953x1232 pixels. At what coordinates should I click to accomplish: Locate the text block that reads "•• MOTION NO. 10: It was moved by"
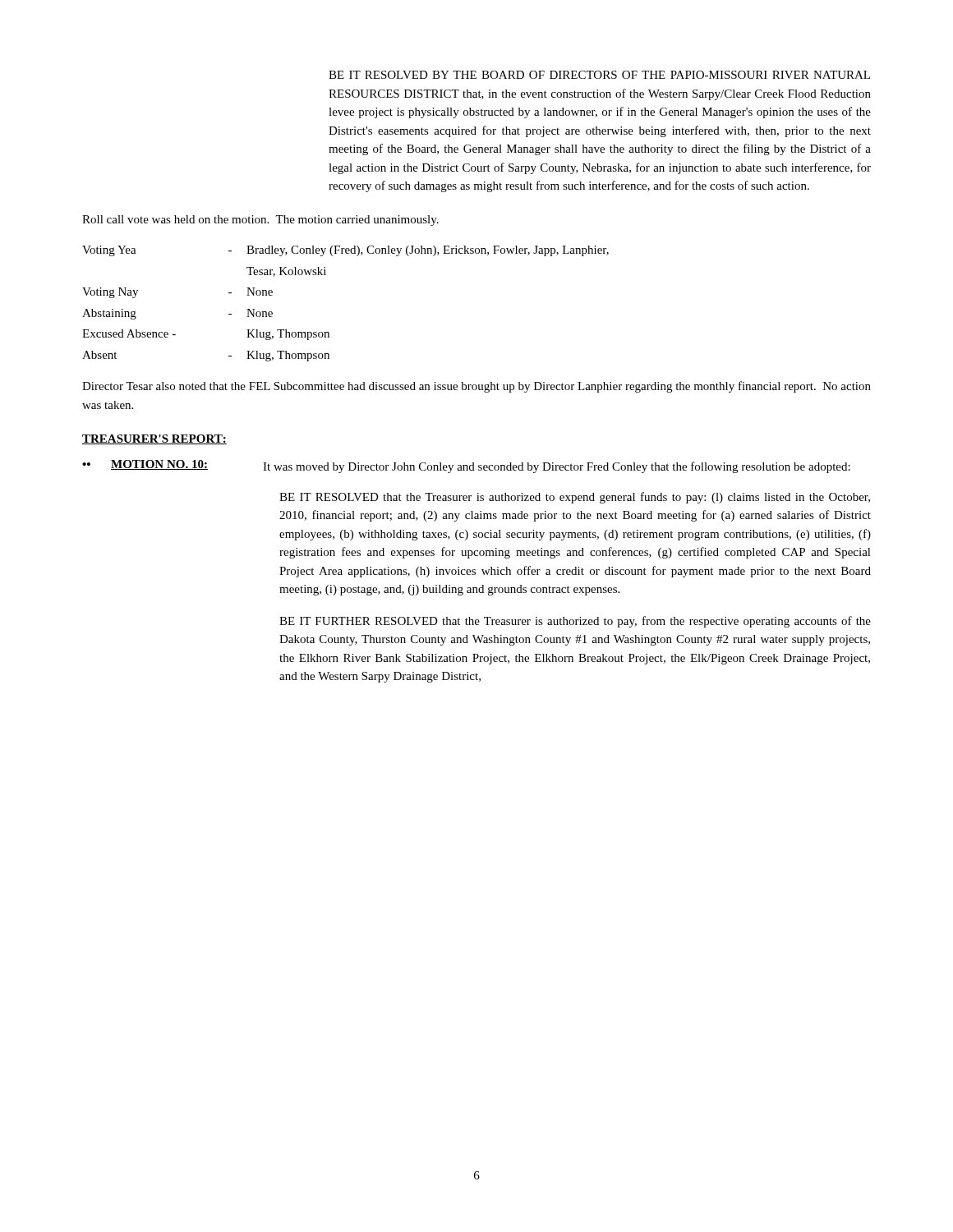tap(476, 467)
